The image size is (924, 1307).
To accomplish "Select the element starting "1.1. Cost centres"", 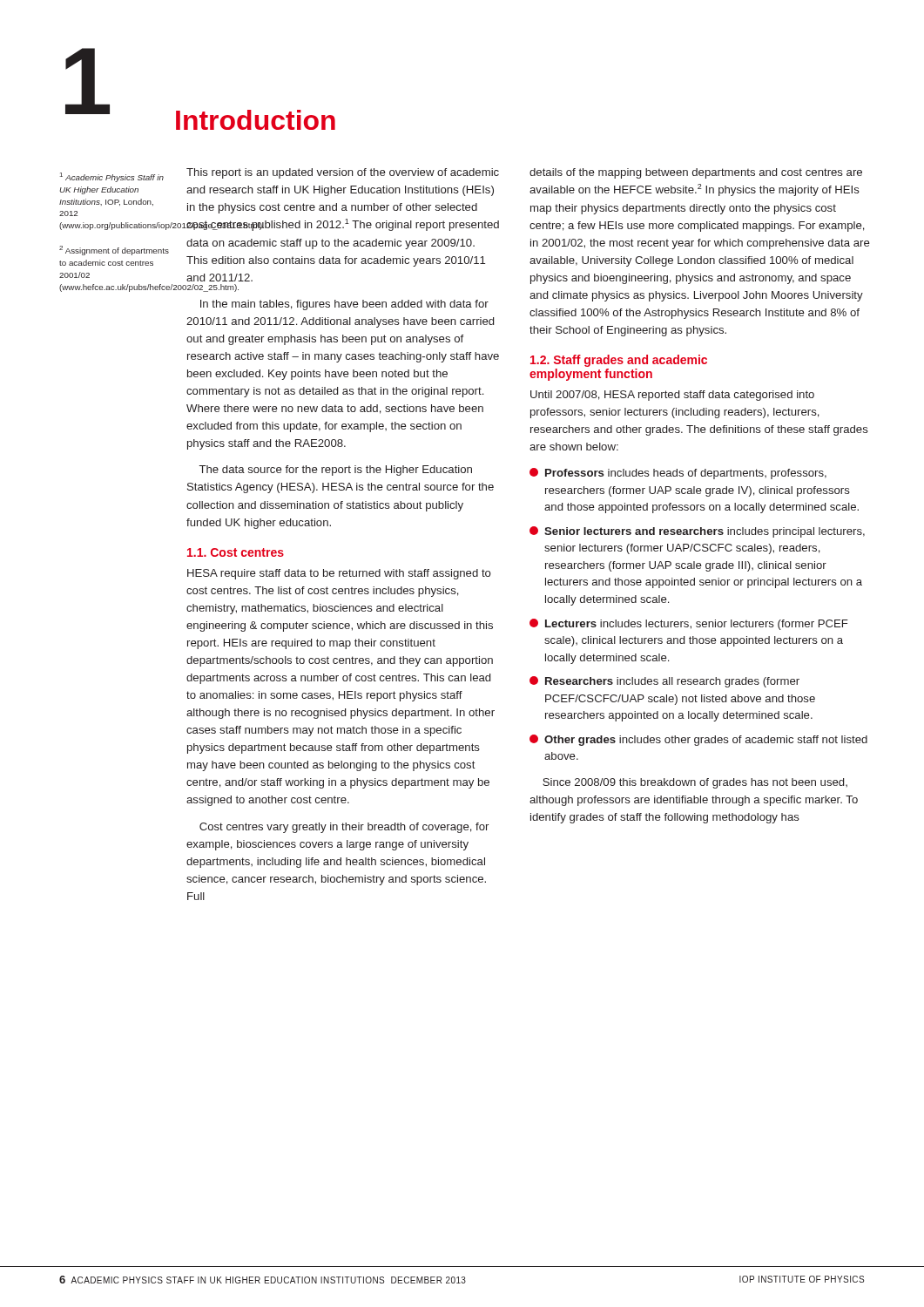I will click(x=235, y=552).
